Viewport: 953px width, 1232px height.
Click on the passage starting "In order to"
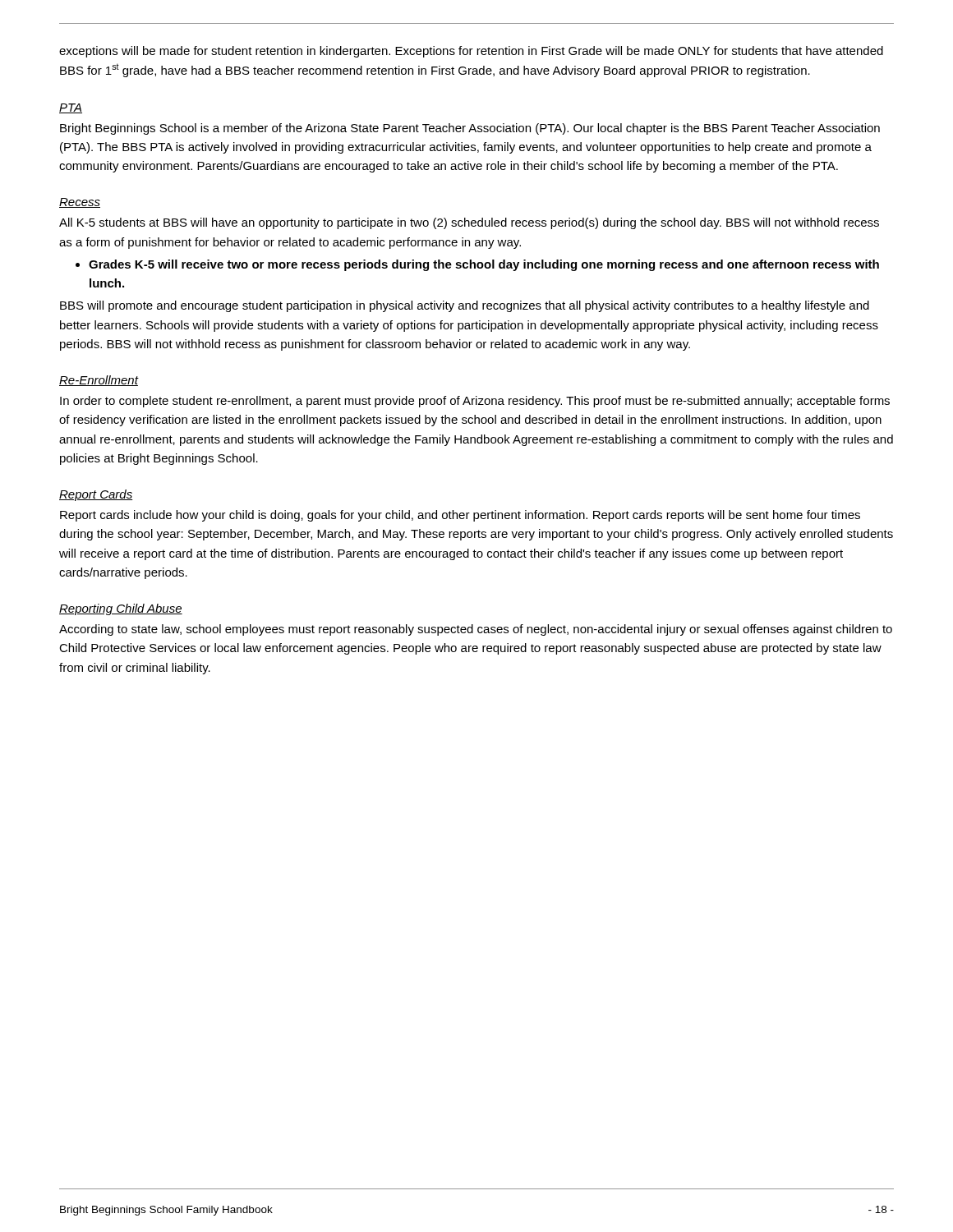[x=476, y=429]
